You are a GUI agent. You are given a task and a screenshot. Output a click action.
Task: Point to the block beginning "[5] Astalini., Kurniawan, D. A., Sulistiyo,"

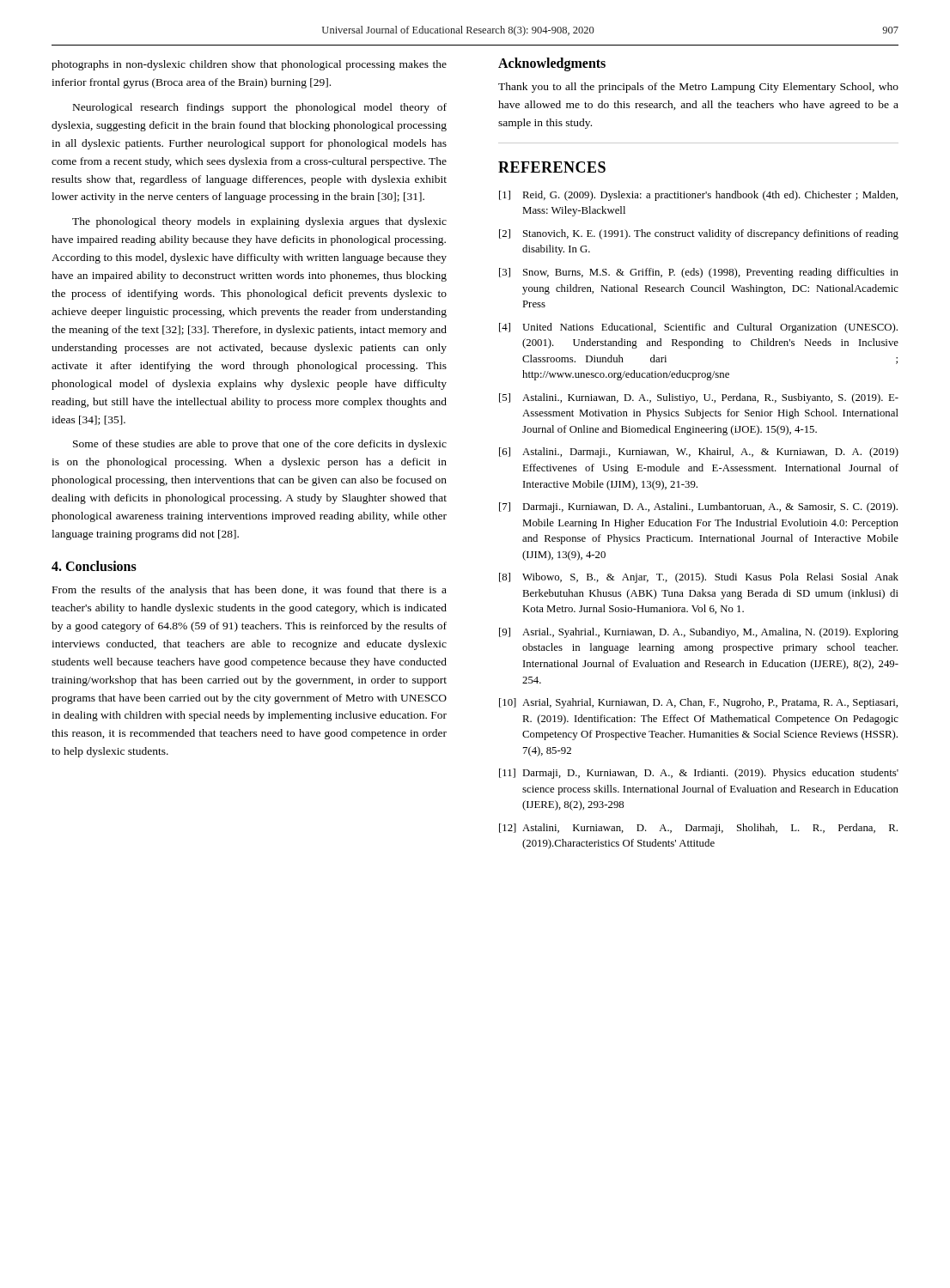698,414
